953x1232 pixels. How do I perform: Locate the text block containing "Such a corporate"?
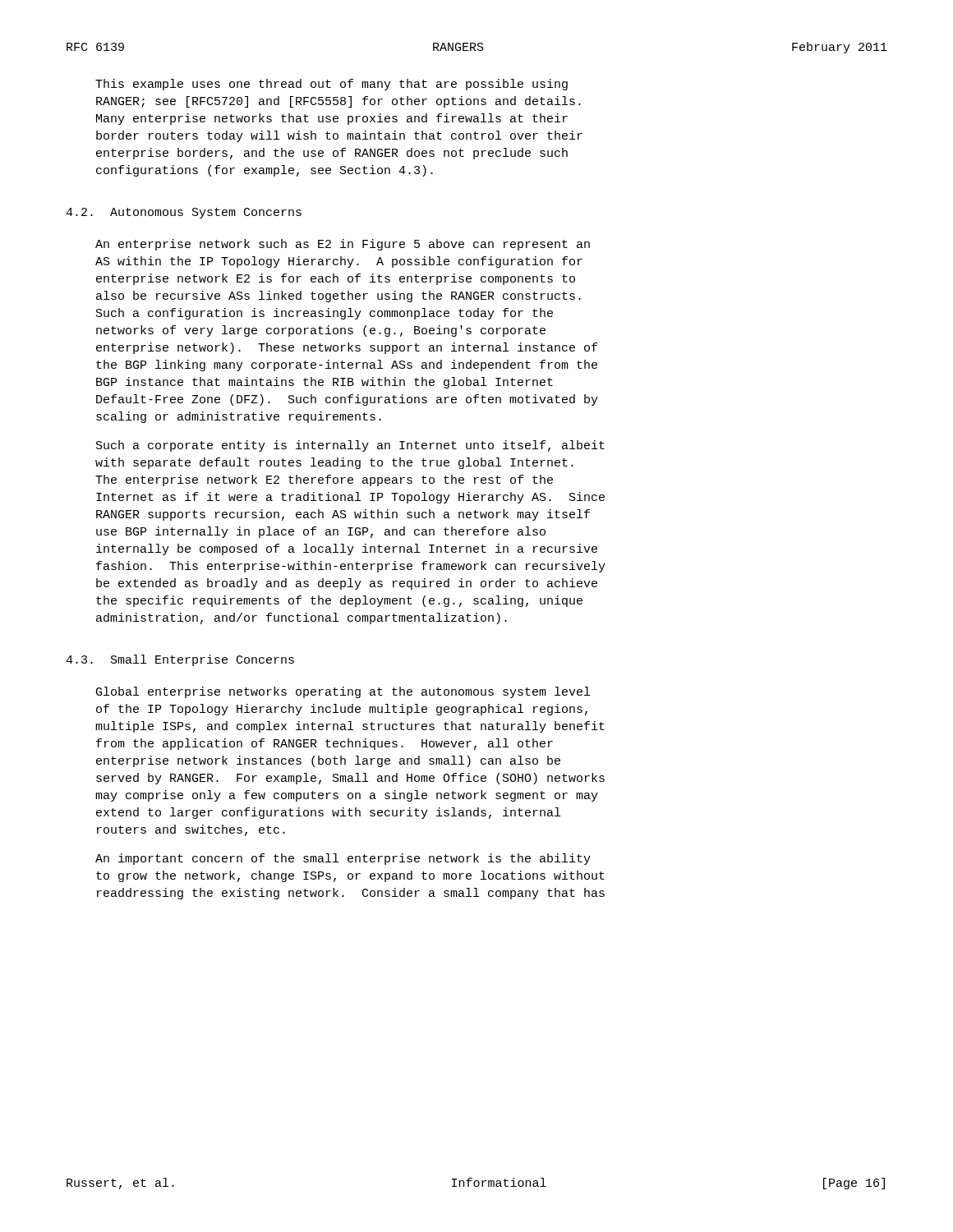click(350, 533)
